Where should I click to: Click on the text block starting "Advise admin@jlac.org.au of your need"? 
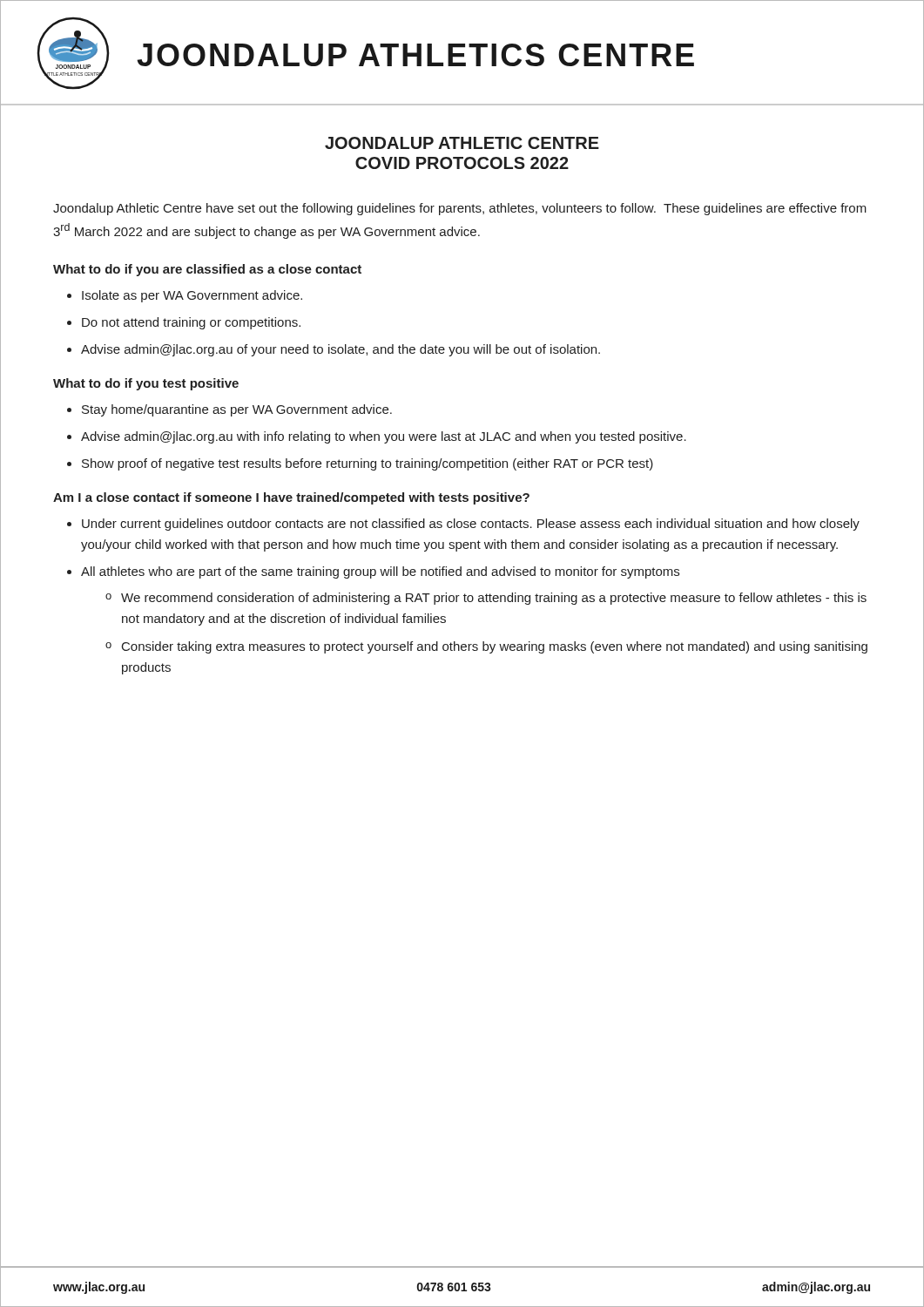(x=341, y=349)
